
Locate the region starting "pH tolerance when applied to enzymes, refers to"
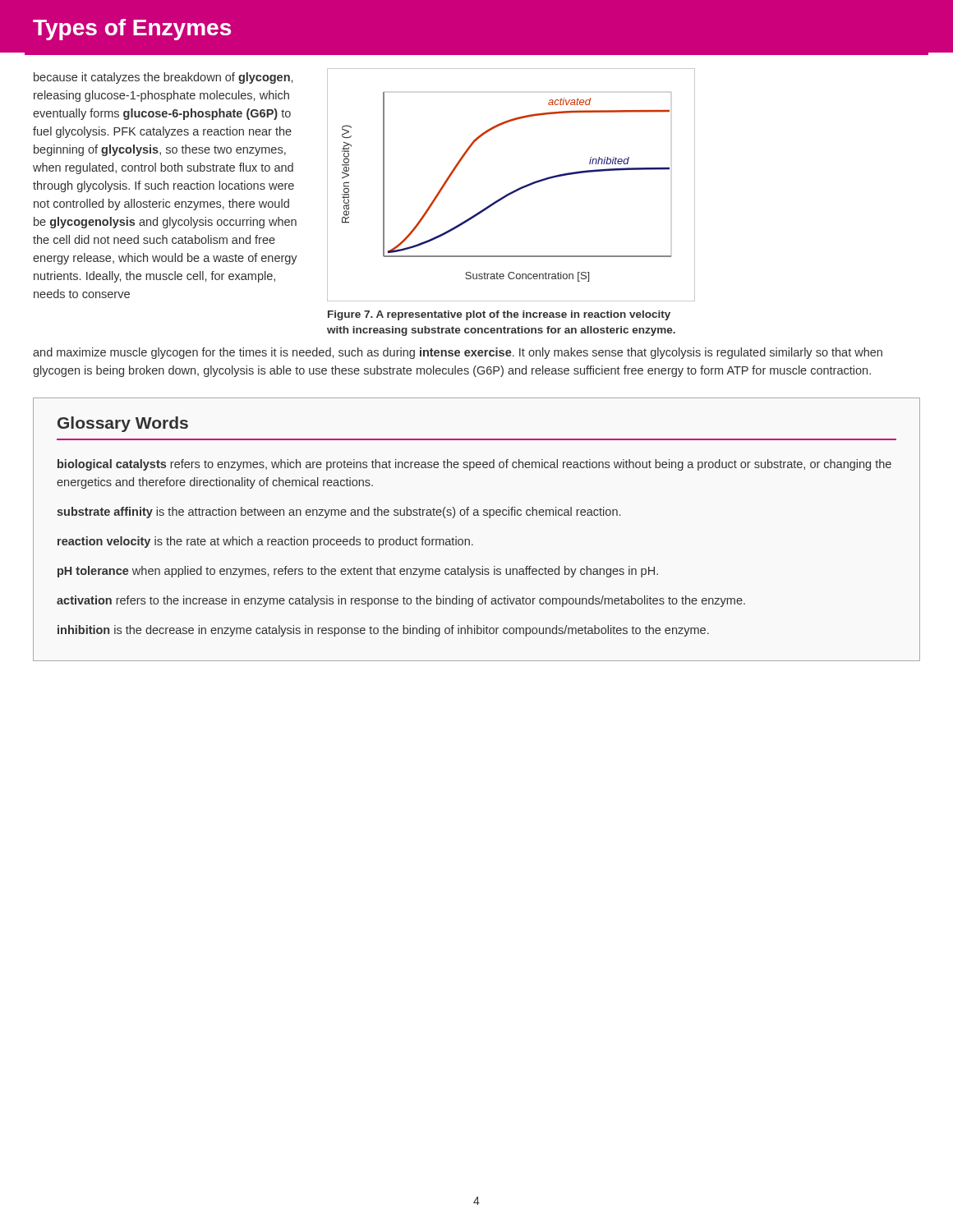(358, 571)
